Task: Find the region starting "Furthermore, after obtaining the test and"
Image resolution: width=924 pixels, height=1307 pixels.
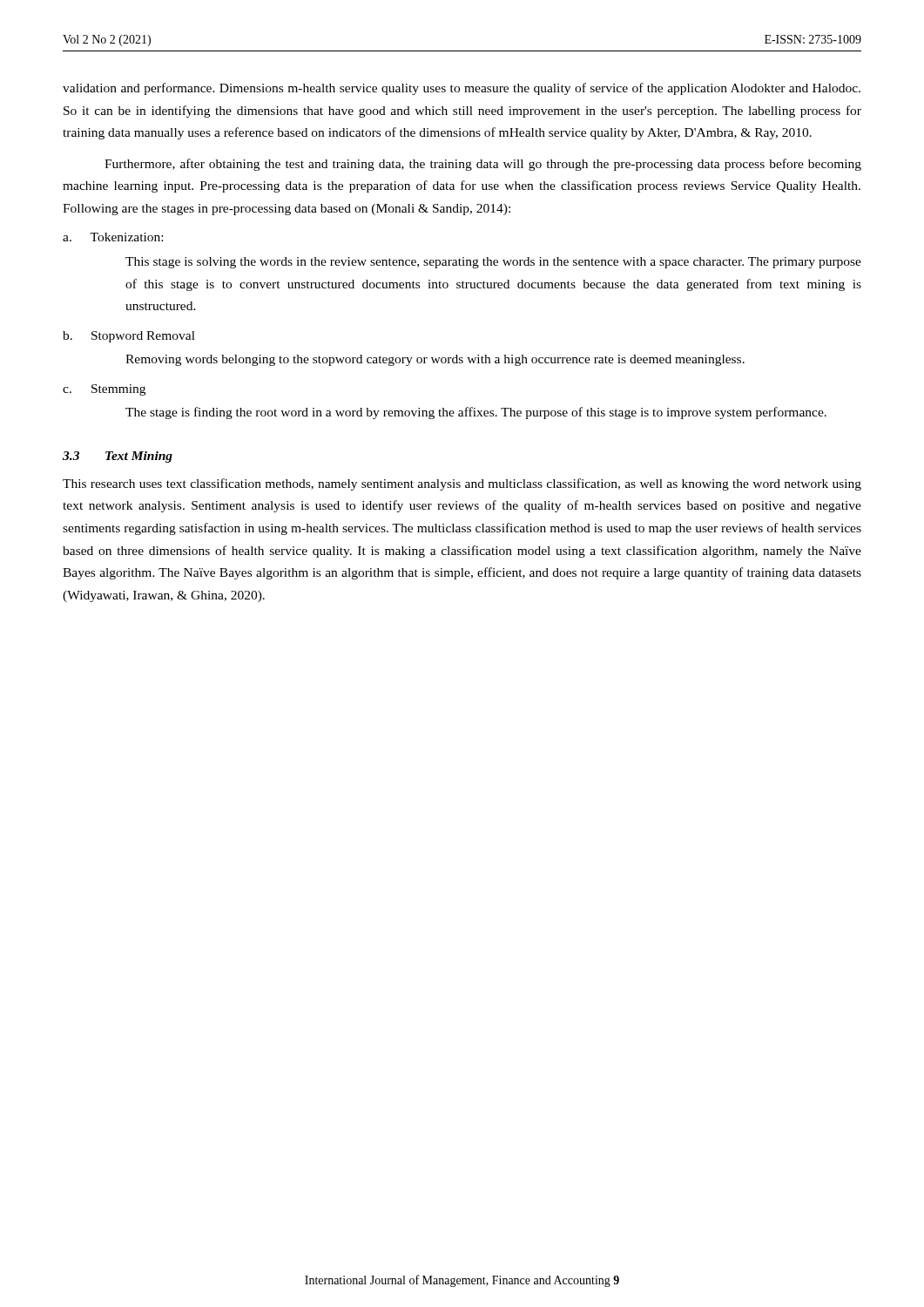Action: 462,186
